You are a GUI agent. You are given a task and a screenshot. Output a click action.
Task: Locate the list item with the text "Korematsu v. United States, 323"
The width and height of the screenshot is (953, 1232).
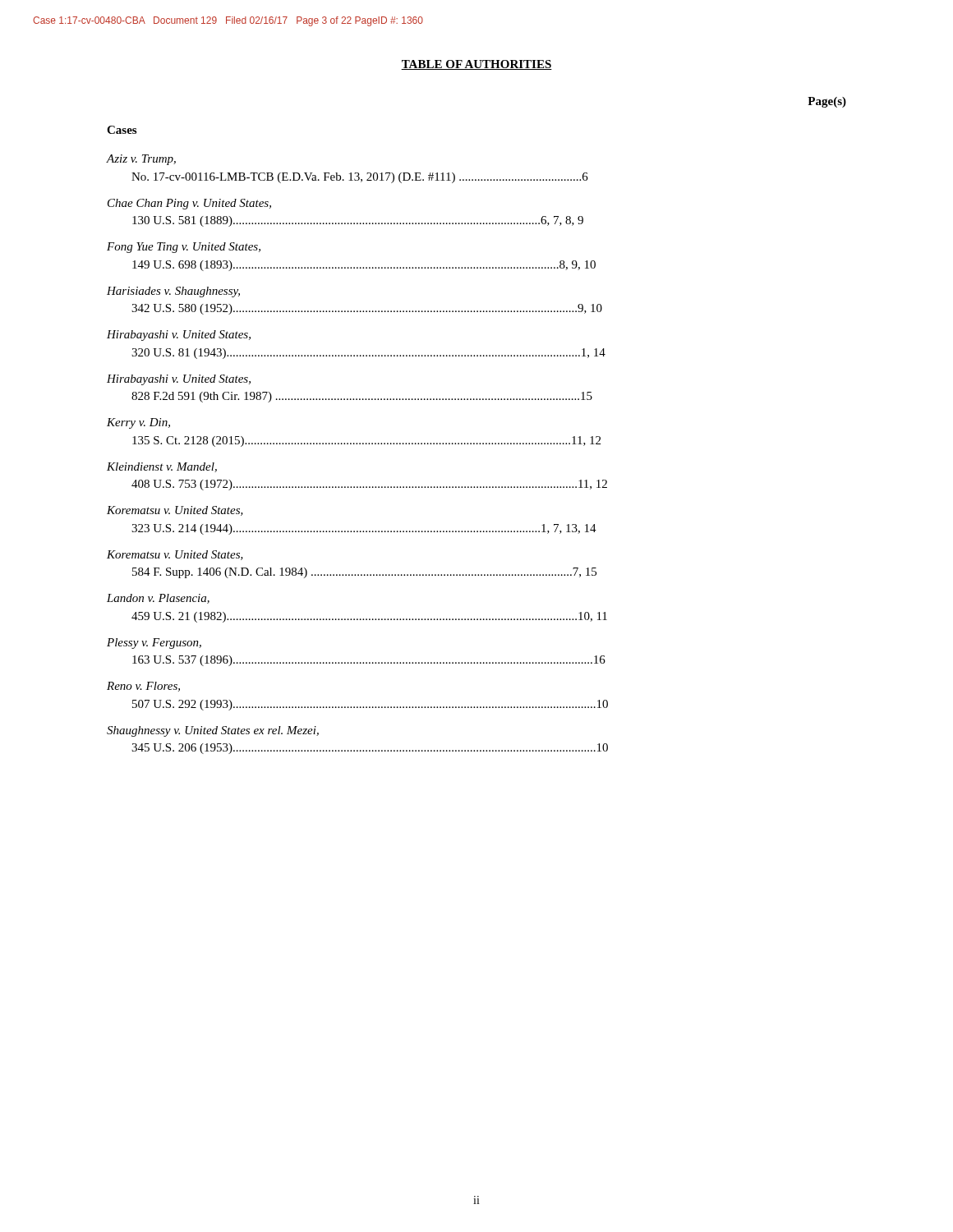coord(476,521)
